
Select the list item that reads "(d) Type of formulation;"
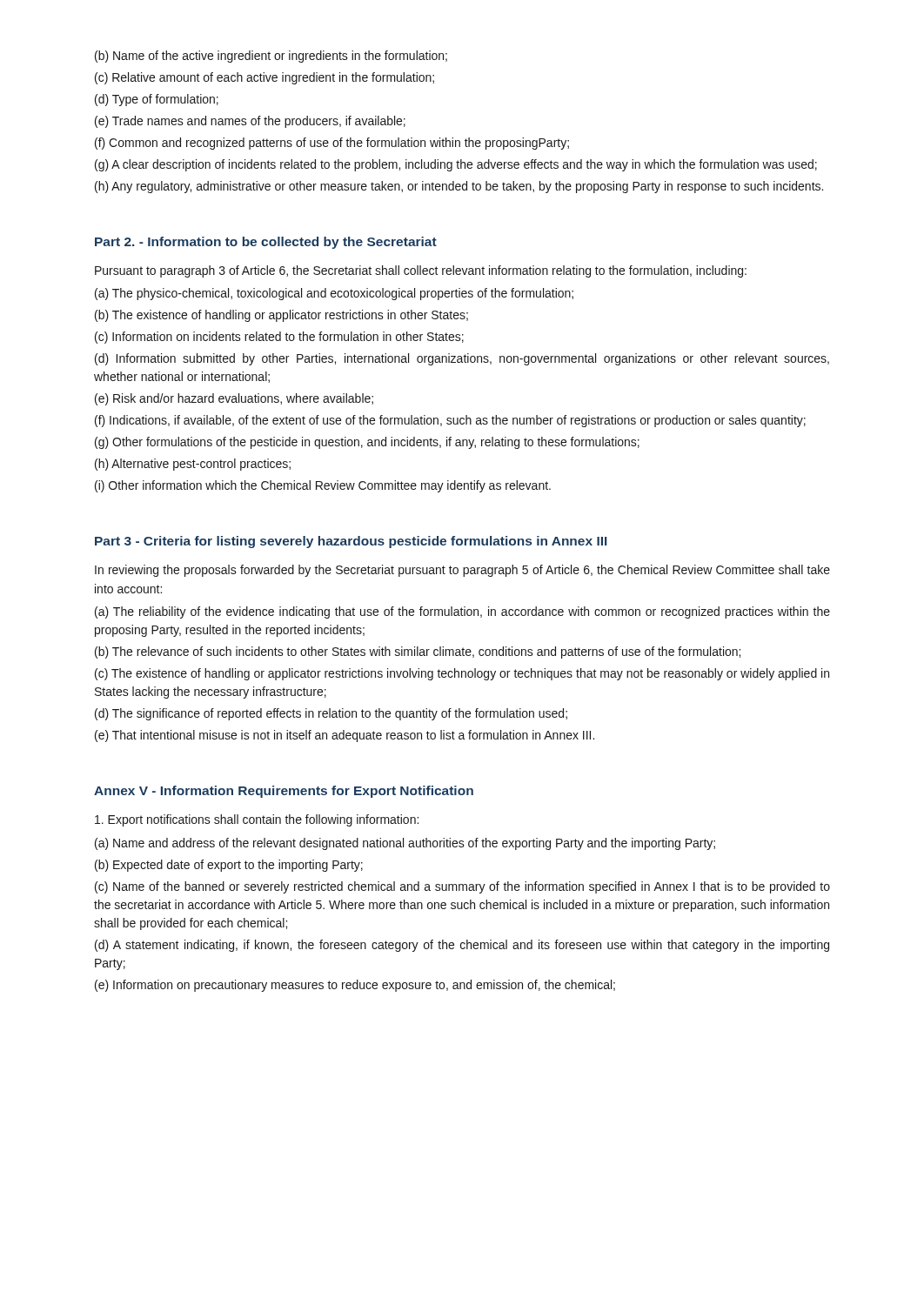click(156, 99)
